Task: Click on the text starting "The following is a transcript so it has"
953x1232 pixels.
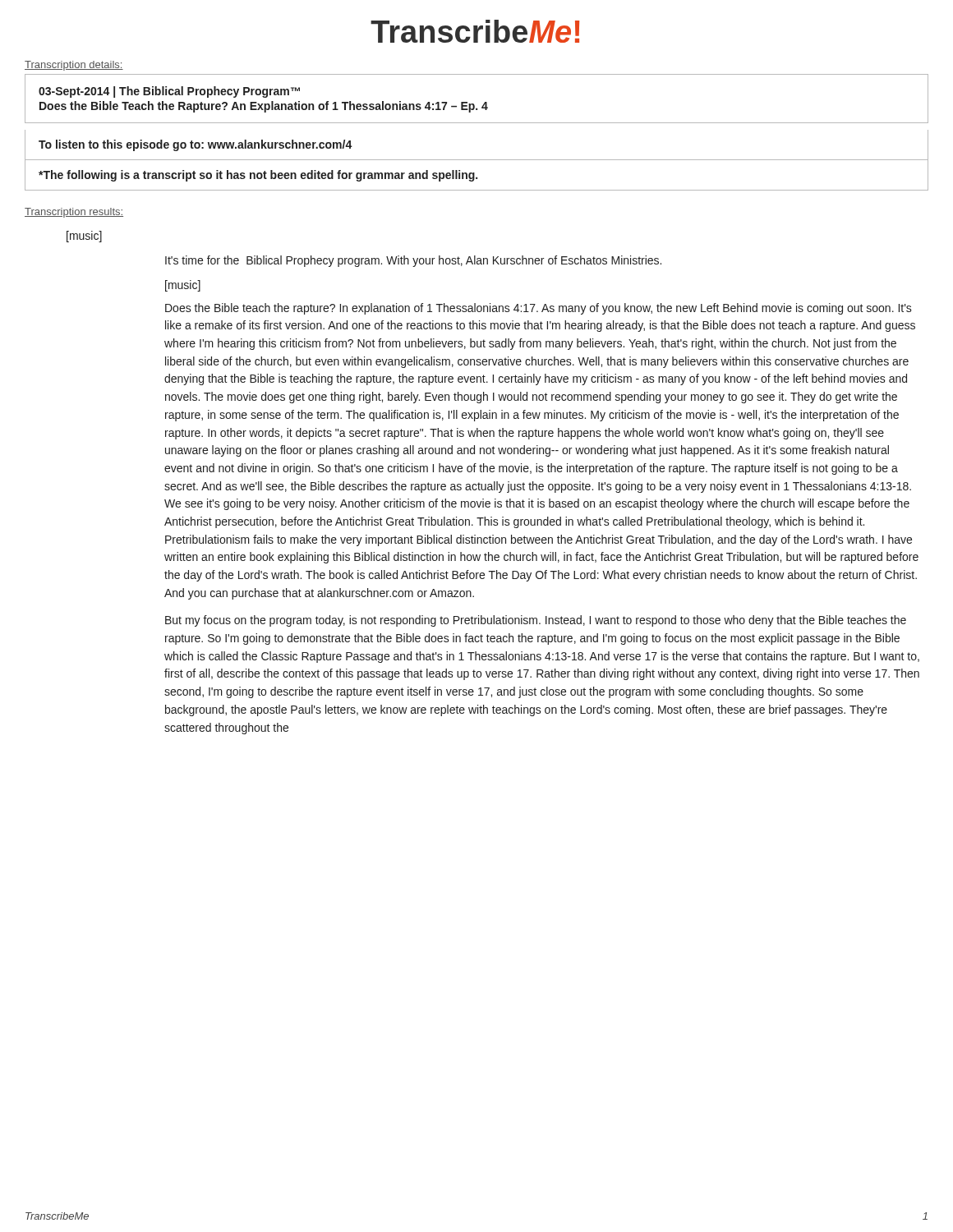Action: click(x=476, y=175)
